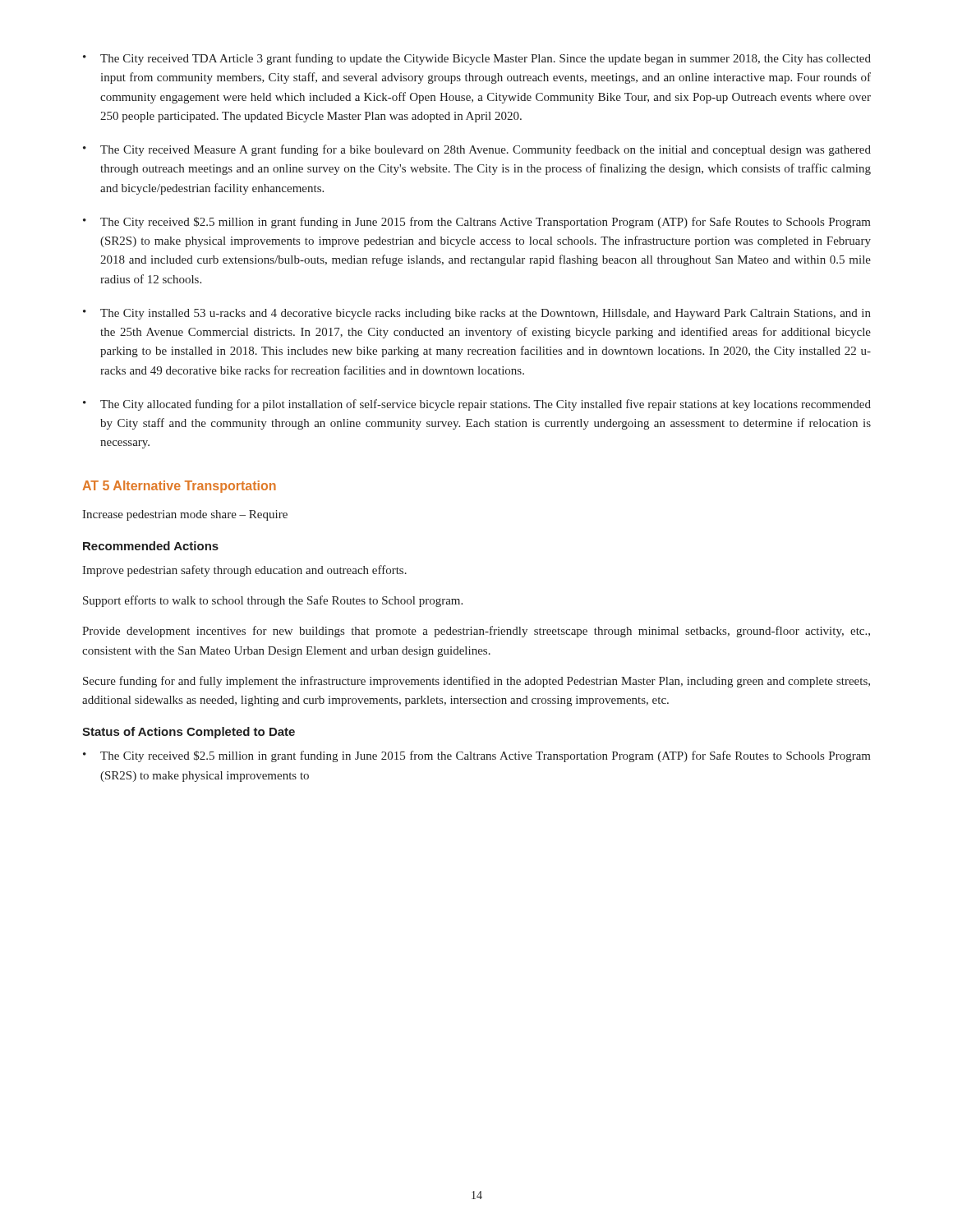Locate the text block starting "Recommended Actions"
Image resolution: width=953 pixels, height=1232 pixels.
point(150,546)
